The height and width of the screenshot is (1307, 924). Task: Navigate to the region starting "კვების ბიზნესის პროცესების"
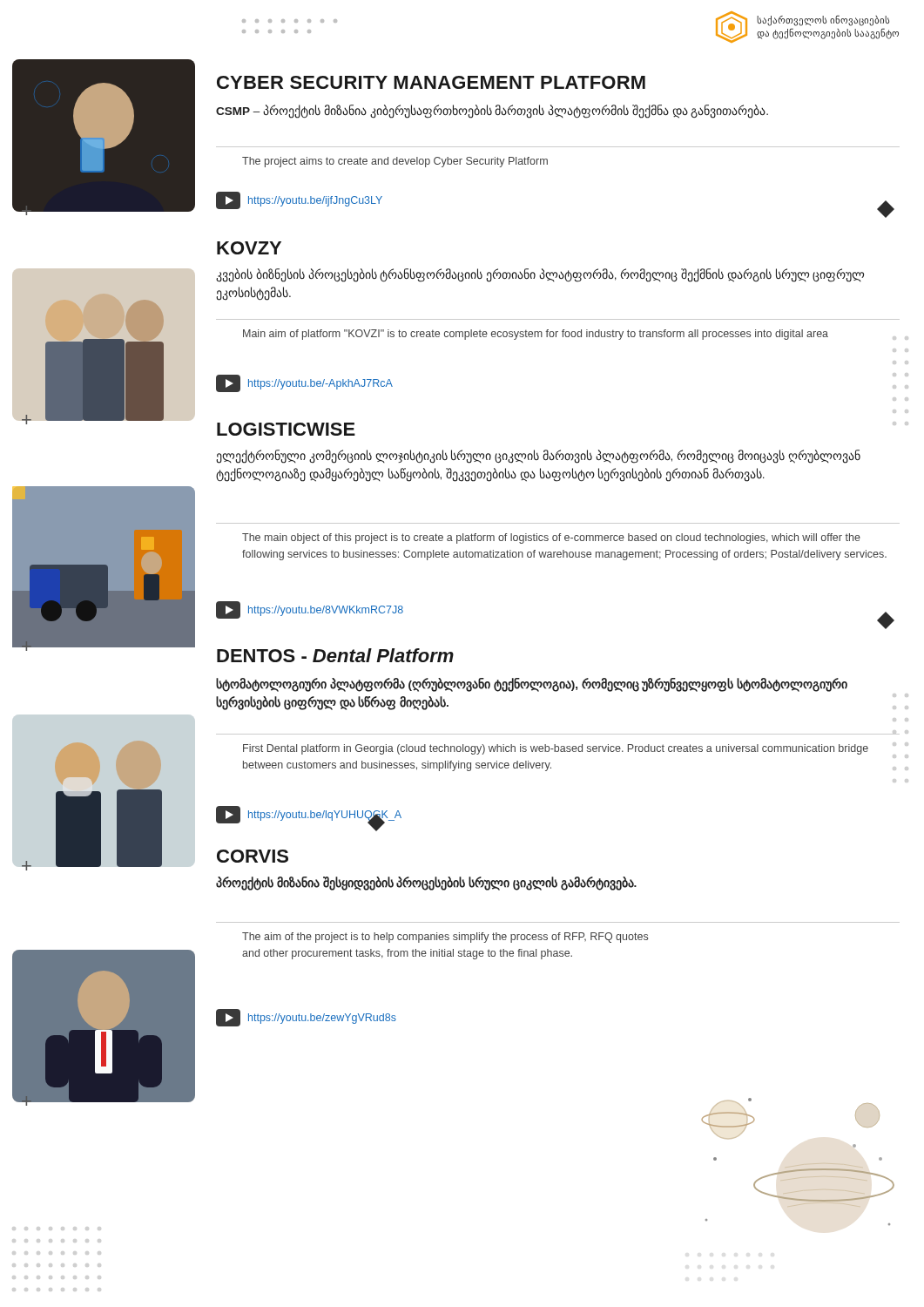tap(558, 285)
